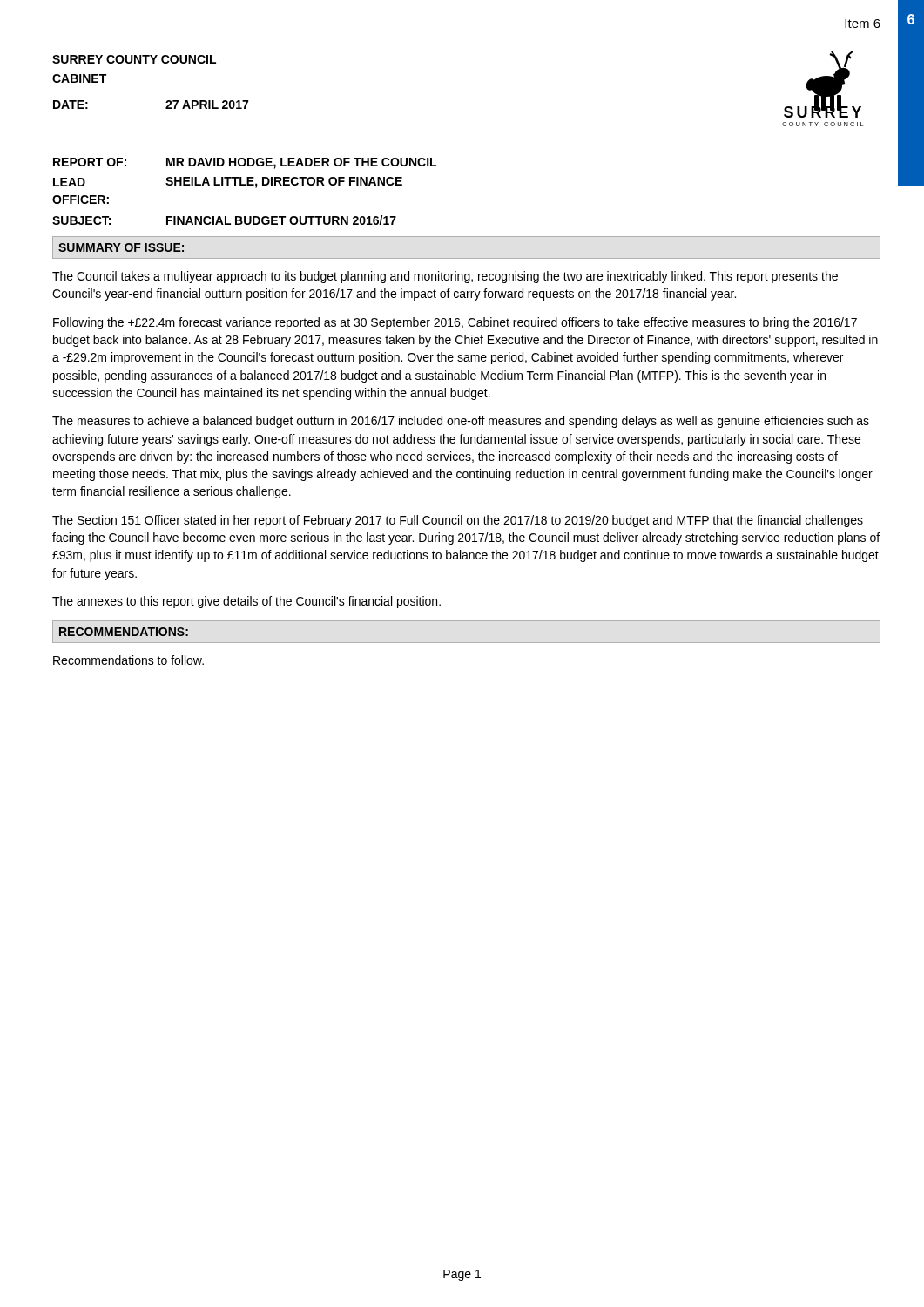Find the logo

[x=824, y=88]
